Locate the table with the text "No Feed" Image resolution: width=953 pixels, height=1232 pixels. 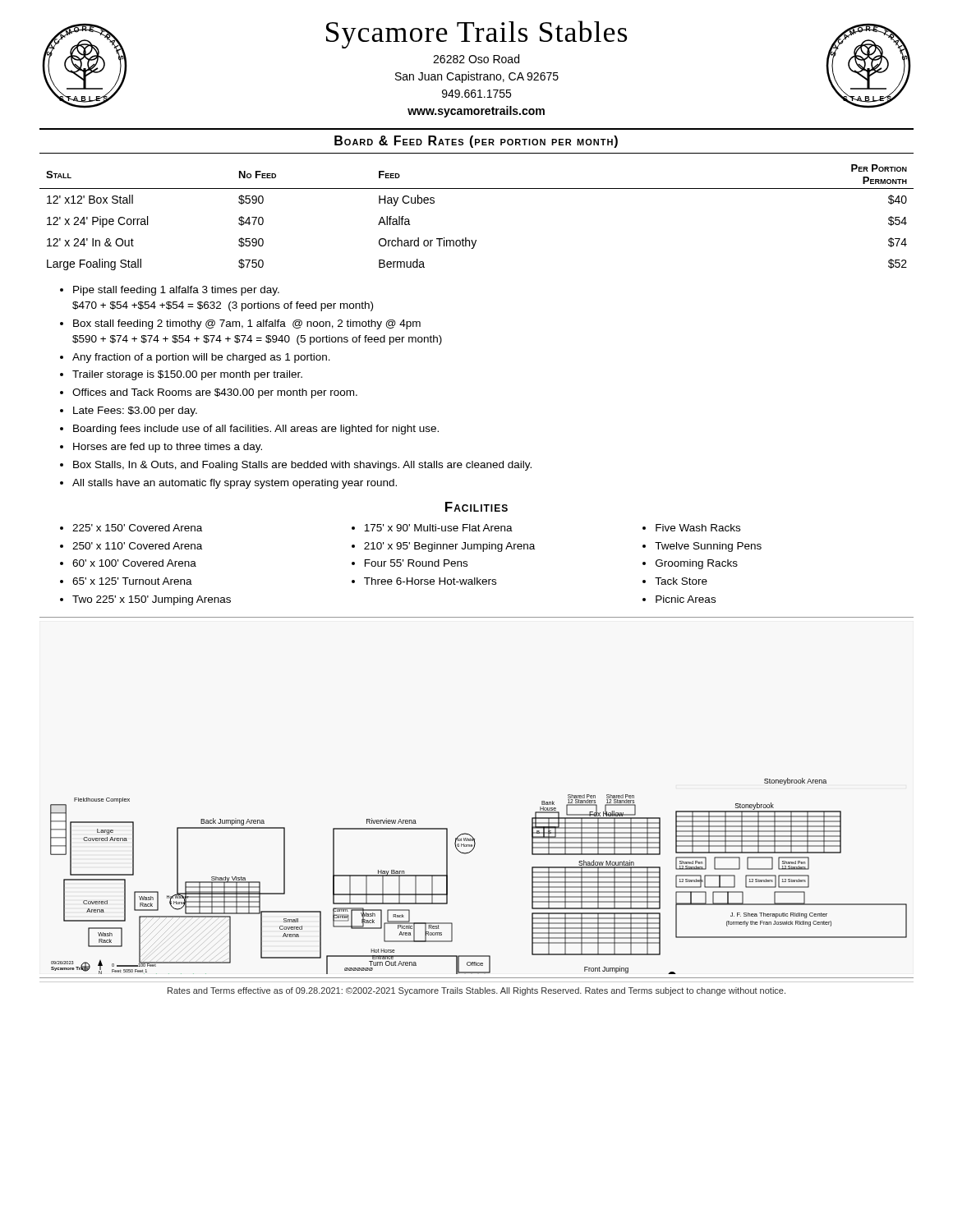point(476,216)
